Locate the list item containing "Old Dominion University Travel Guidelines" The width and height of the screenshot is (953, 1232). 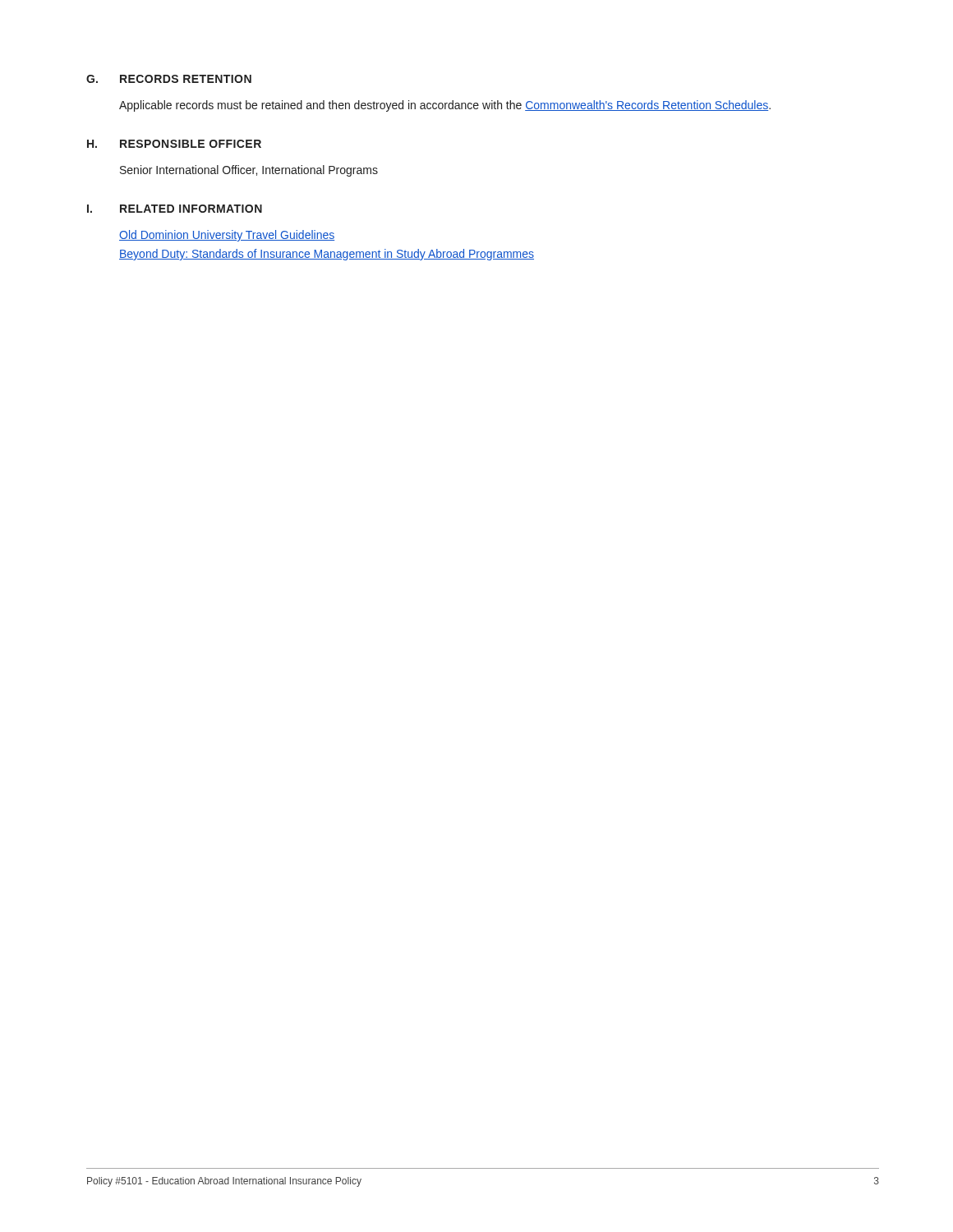coord(227,235)
